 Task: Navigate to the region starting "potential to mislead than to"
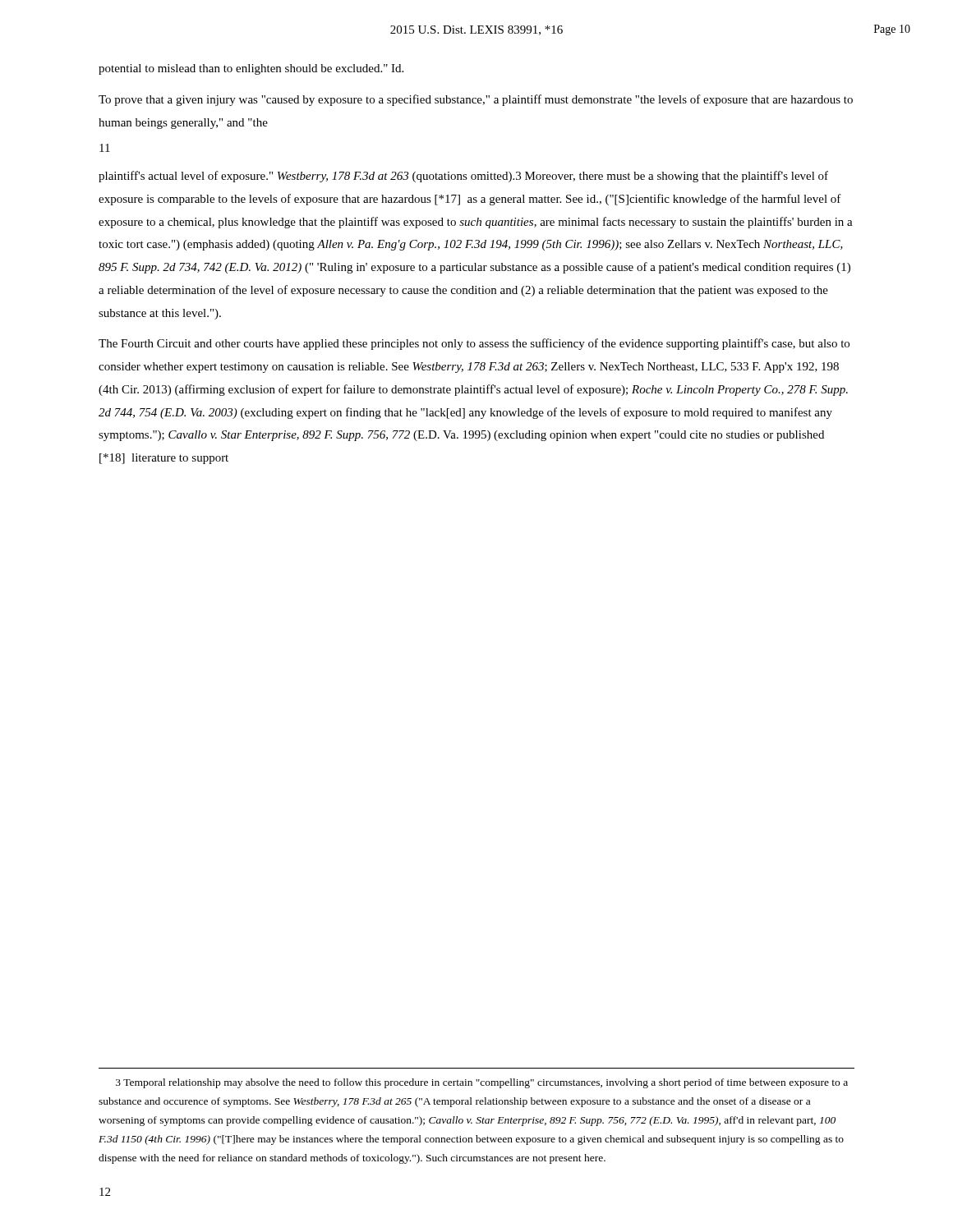[251, 68]
